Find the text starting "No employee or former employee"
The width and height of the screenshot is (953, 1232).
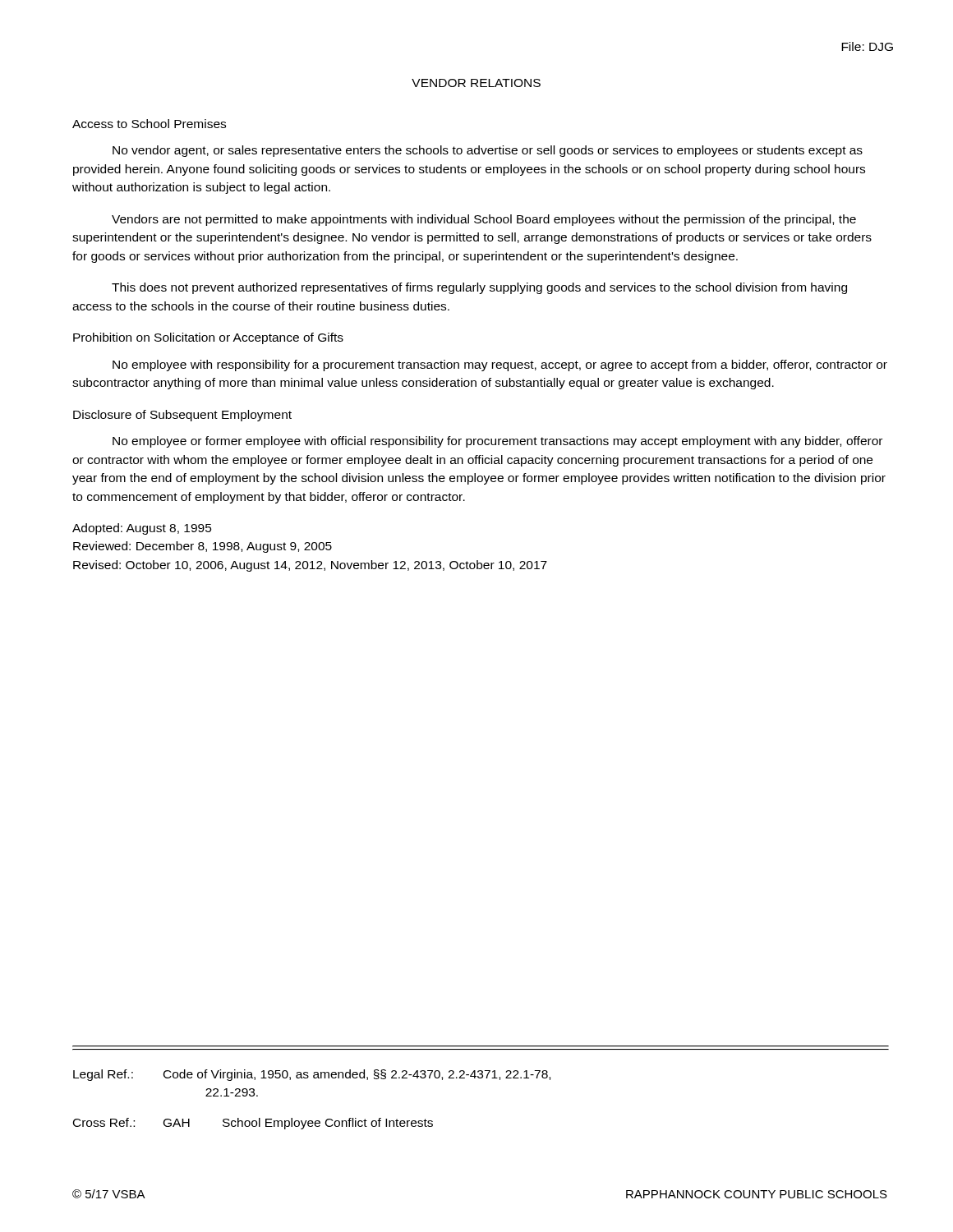coord(479,468)
